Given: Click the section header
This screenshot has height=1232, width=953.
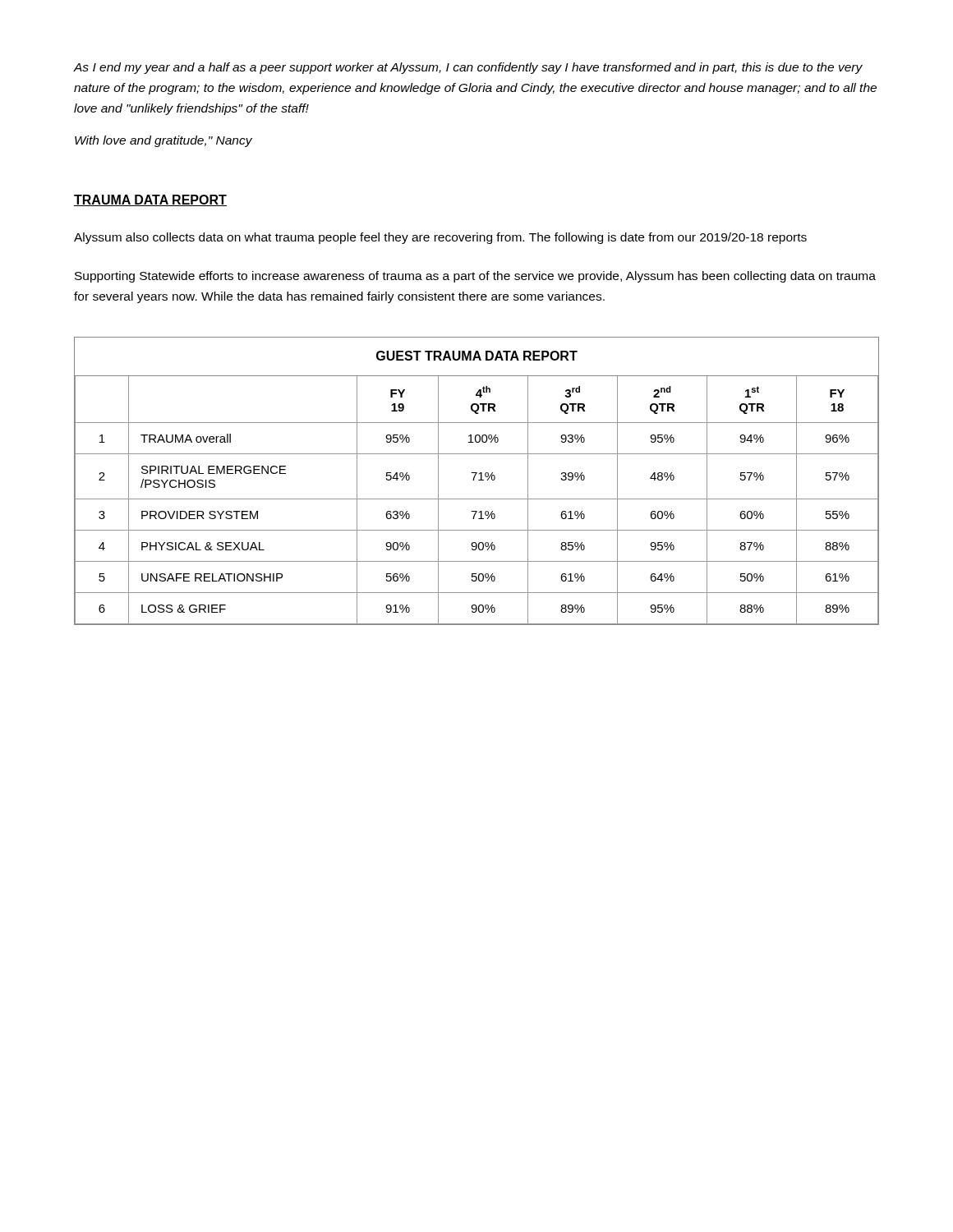Looking at the screenshot, I should 150,200.
